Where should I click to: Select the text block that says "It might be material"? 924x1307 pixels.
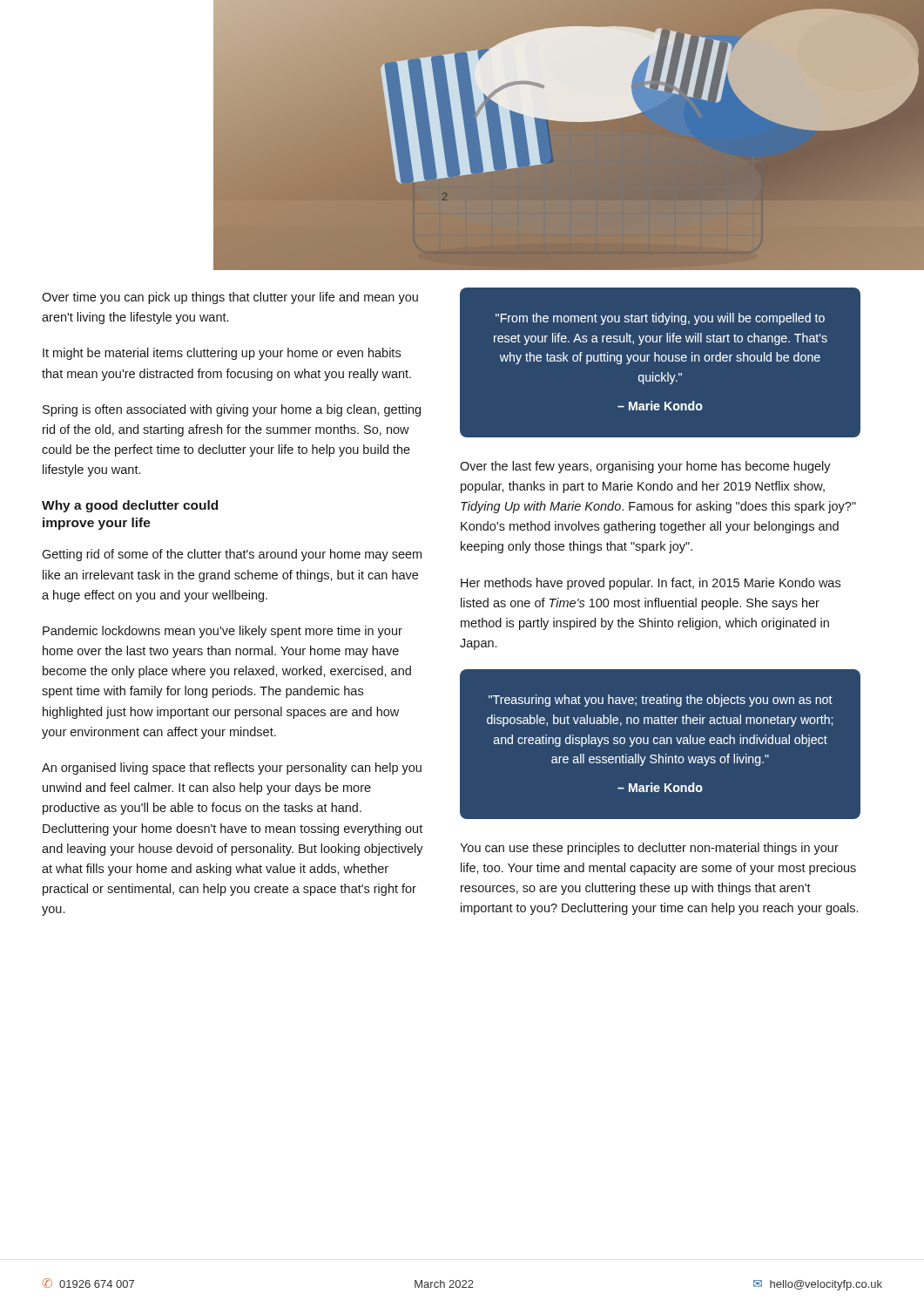[227, 363]
